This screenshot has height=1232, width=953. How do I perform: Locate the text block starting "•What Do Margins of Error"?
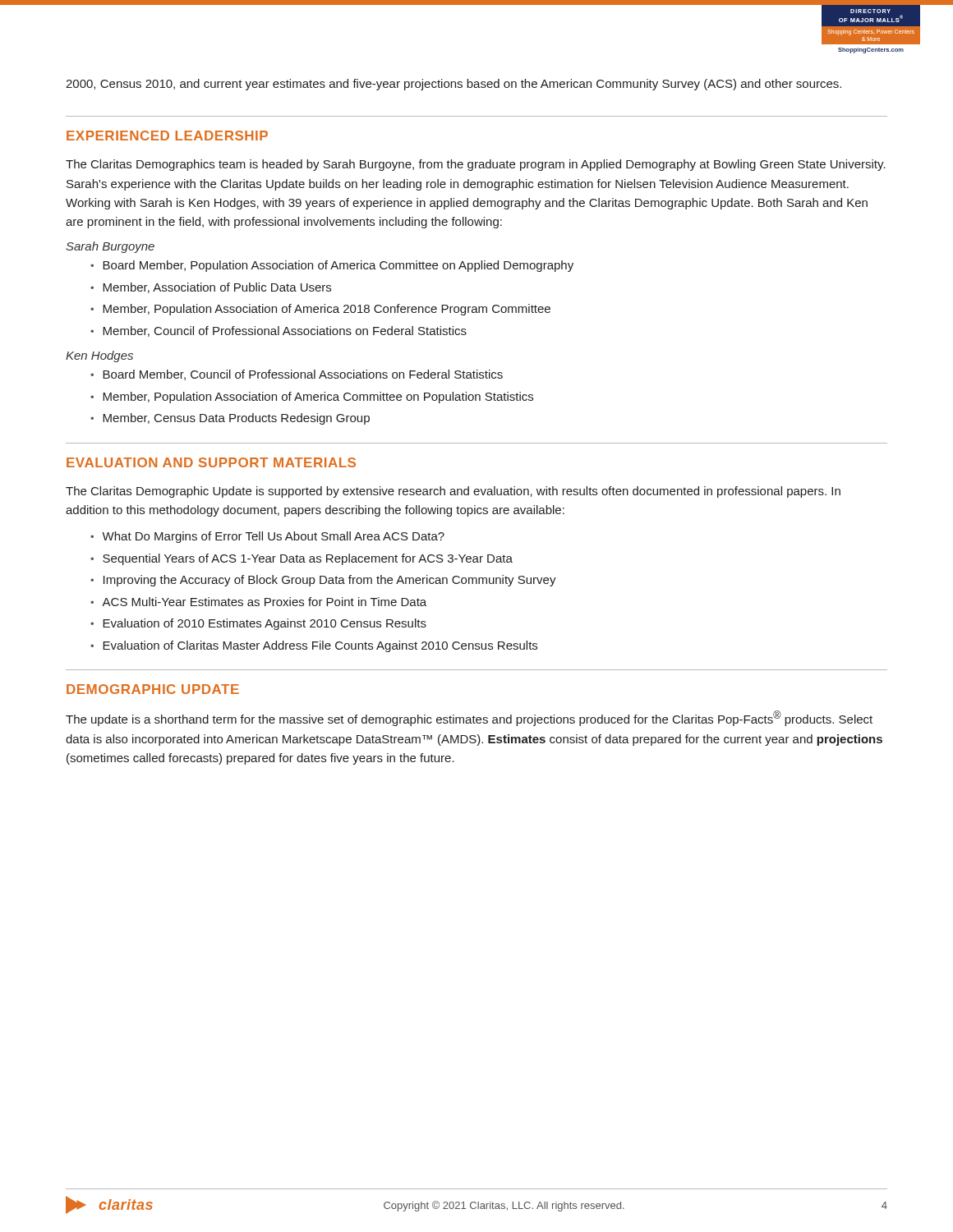click(x=267, y=537)
